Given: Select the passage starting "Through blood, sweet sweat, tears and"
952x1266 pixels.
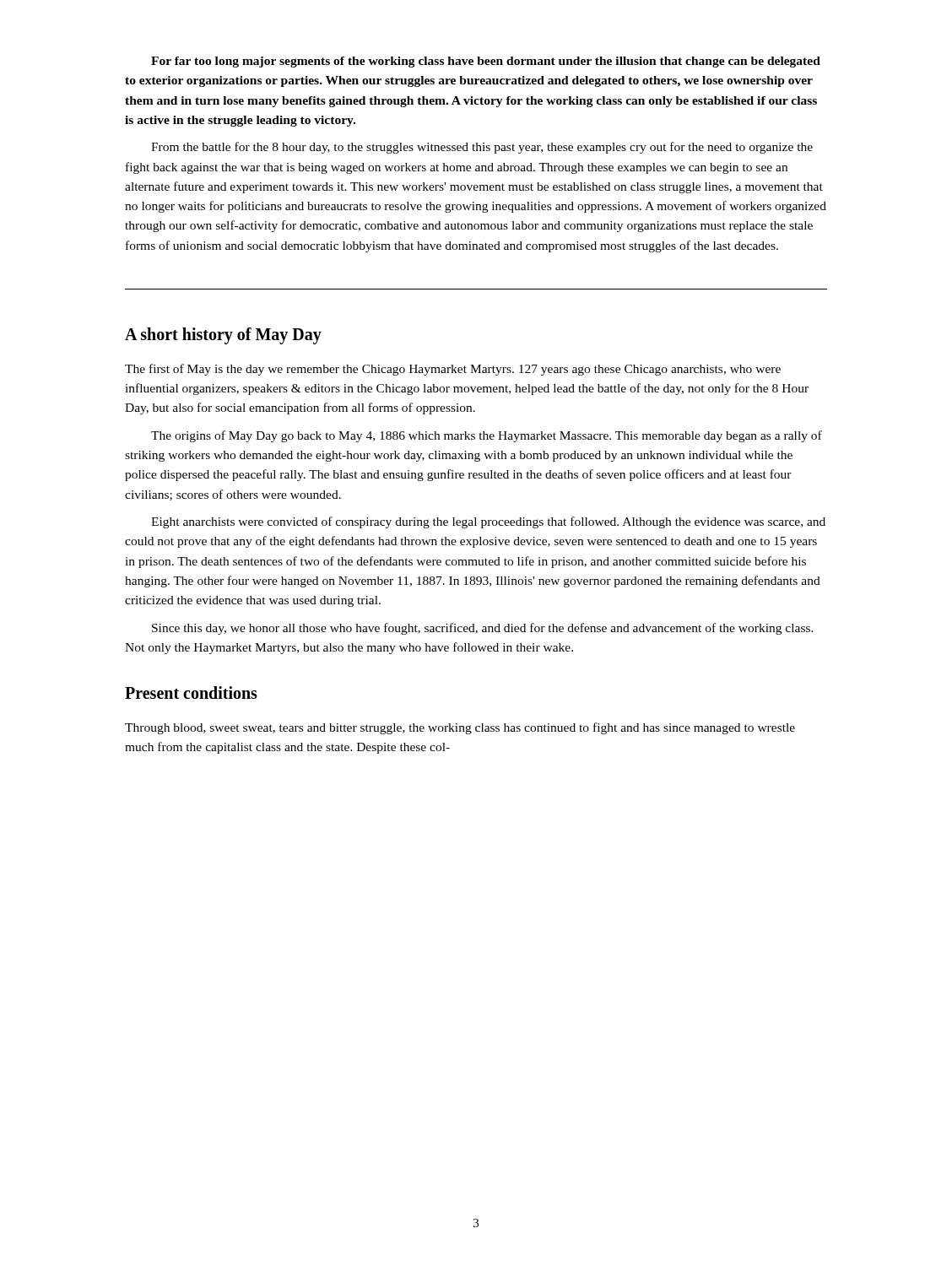Looking at the screenshot, I should tap(476, 737).
